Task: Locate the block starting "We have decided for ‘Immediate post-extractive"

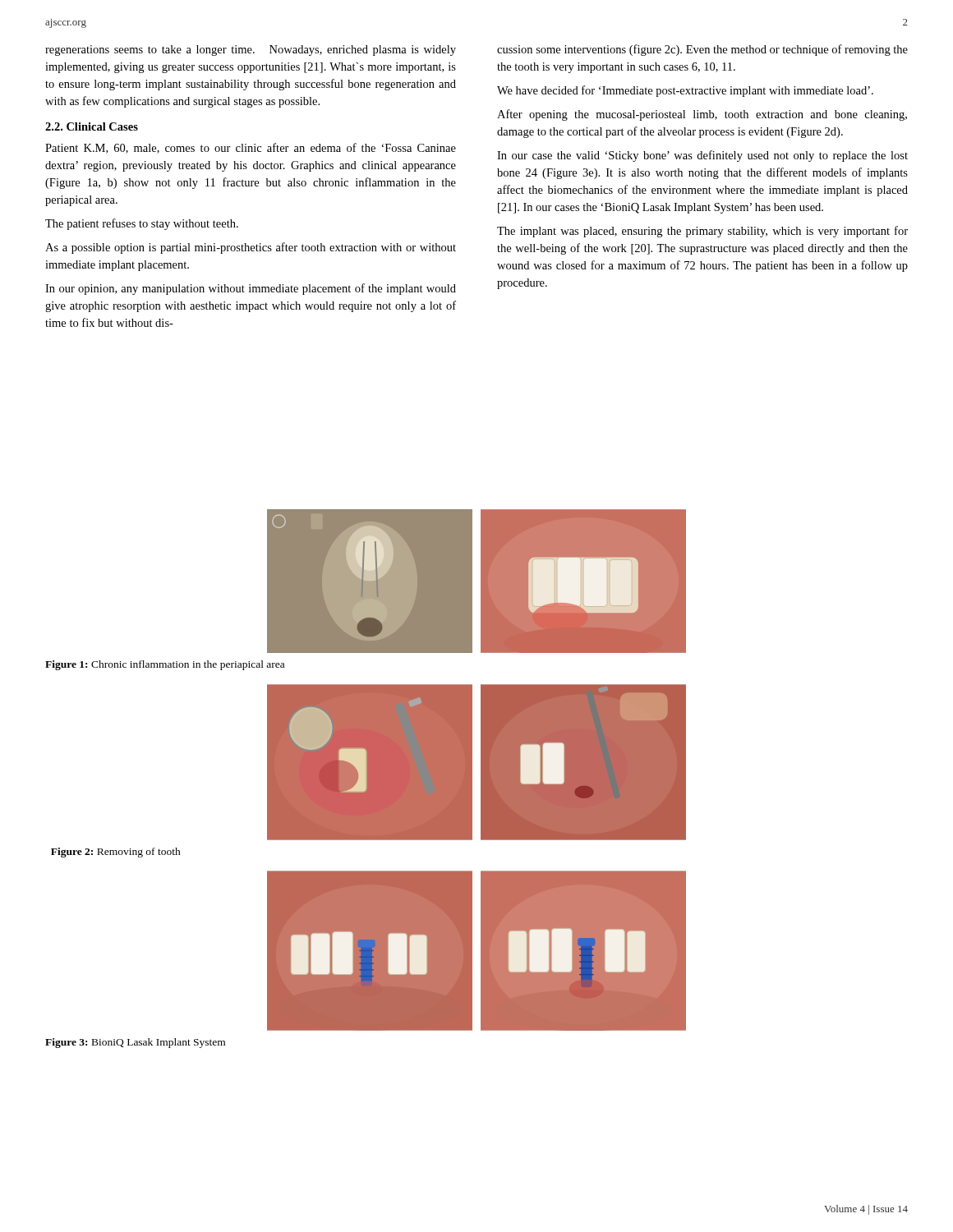Action: [x=685, y=90]
